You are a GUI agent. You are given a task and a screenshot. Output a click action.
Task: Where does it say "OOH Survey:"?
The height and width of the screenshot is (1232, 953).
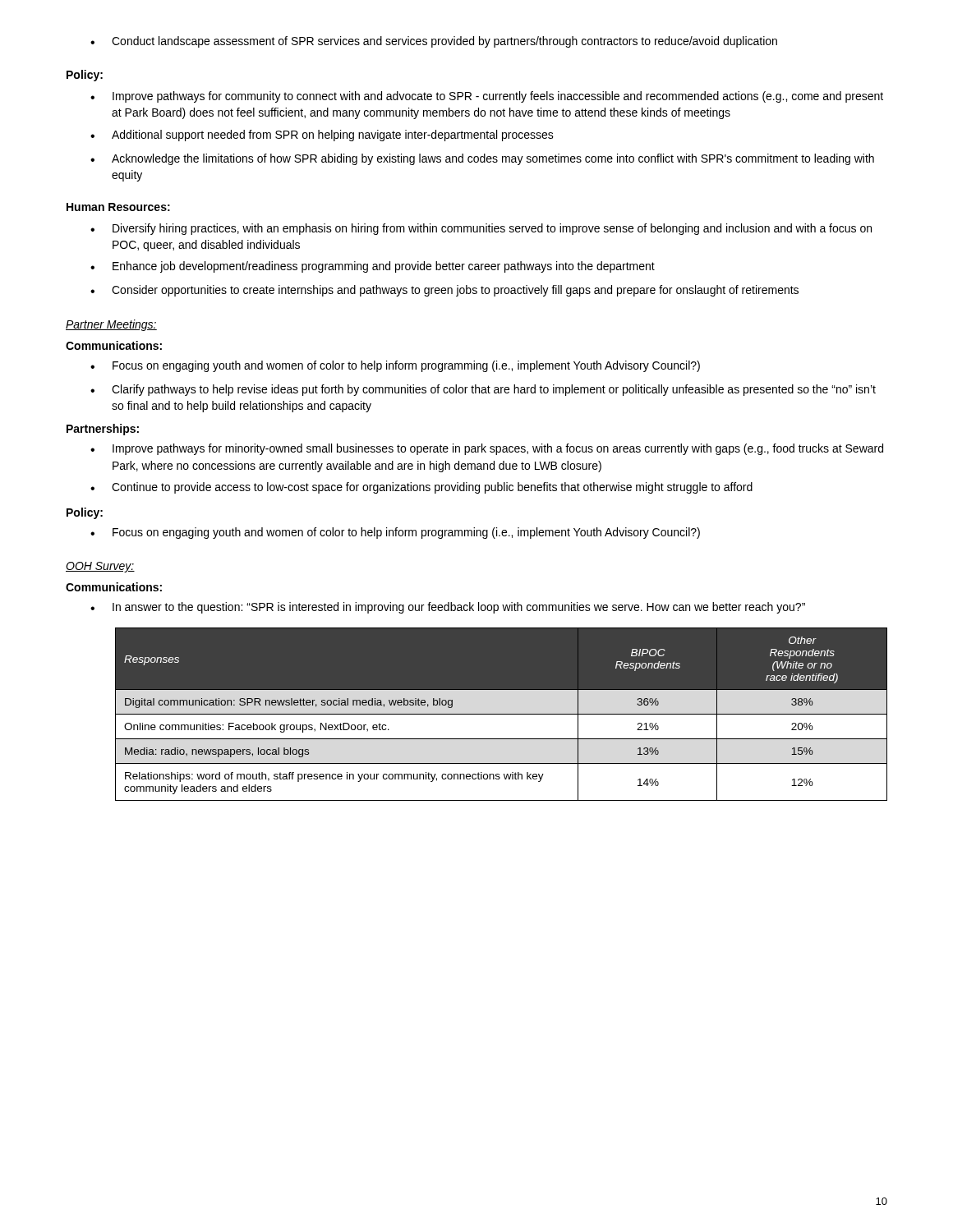click(x=100, y=566)
